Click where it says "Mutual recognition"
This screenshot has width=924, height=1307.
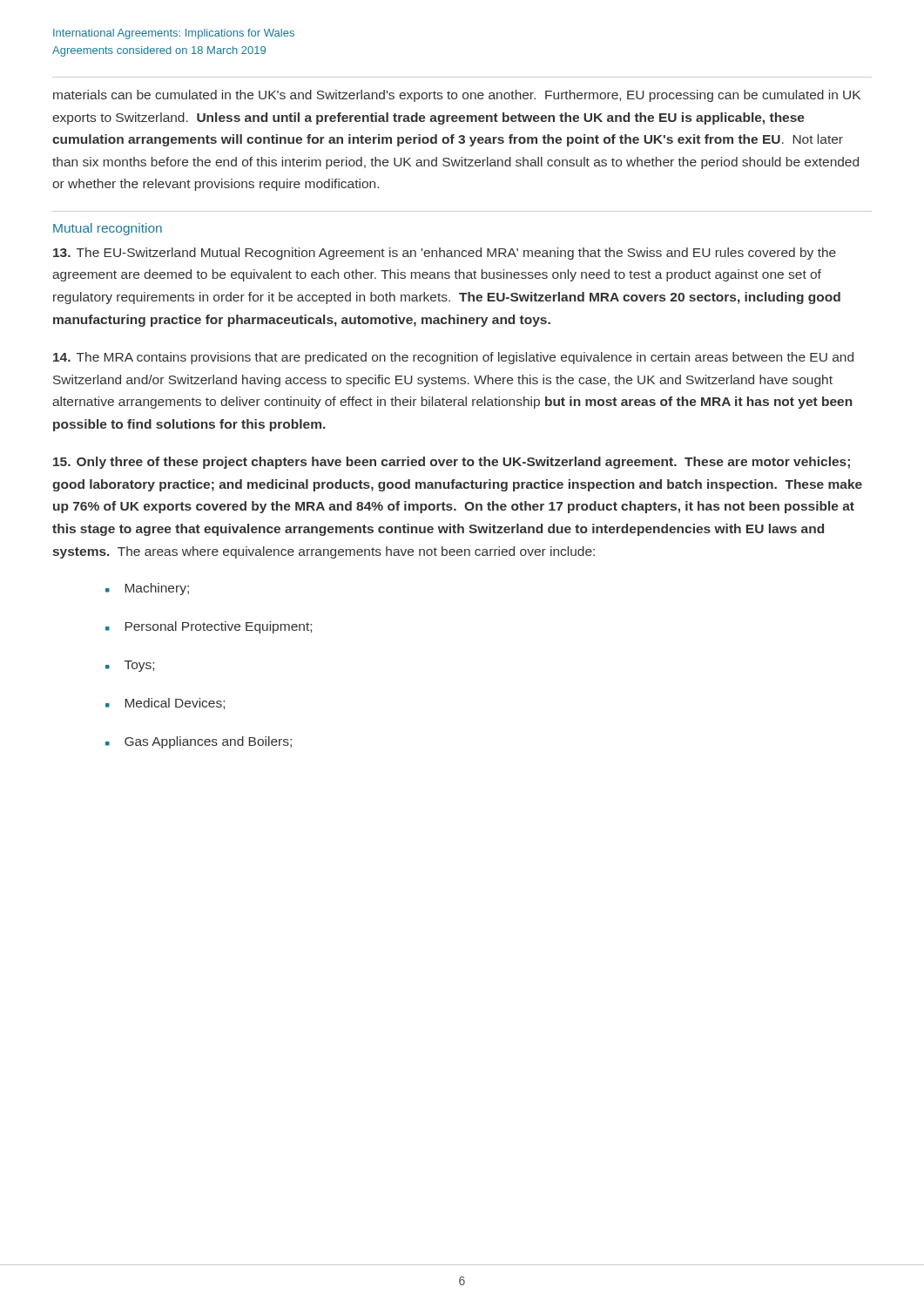107,228
